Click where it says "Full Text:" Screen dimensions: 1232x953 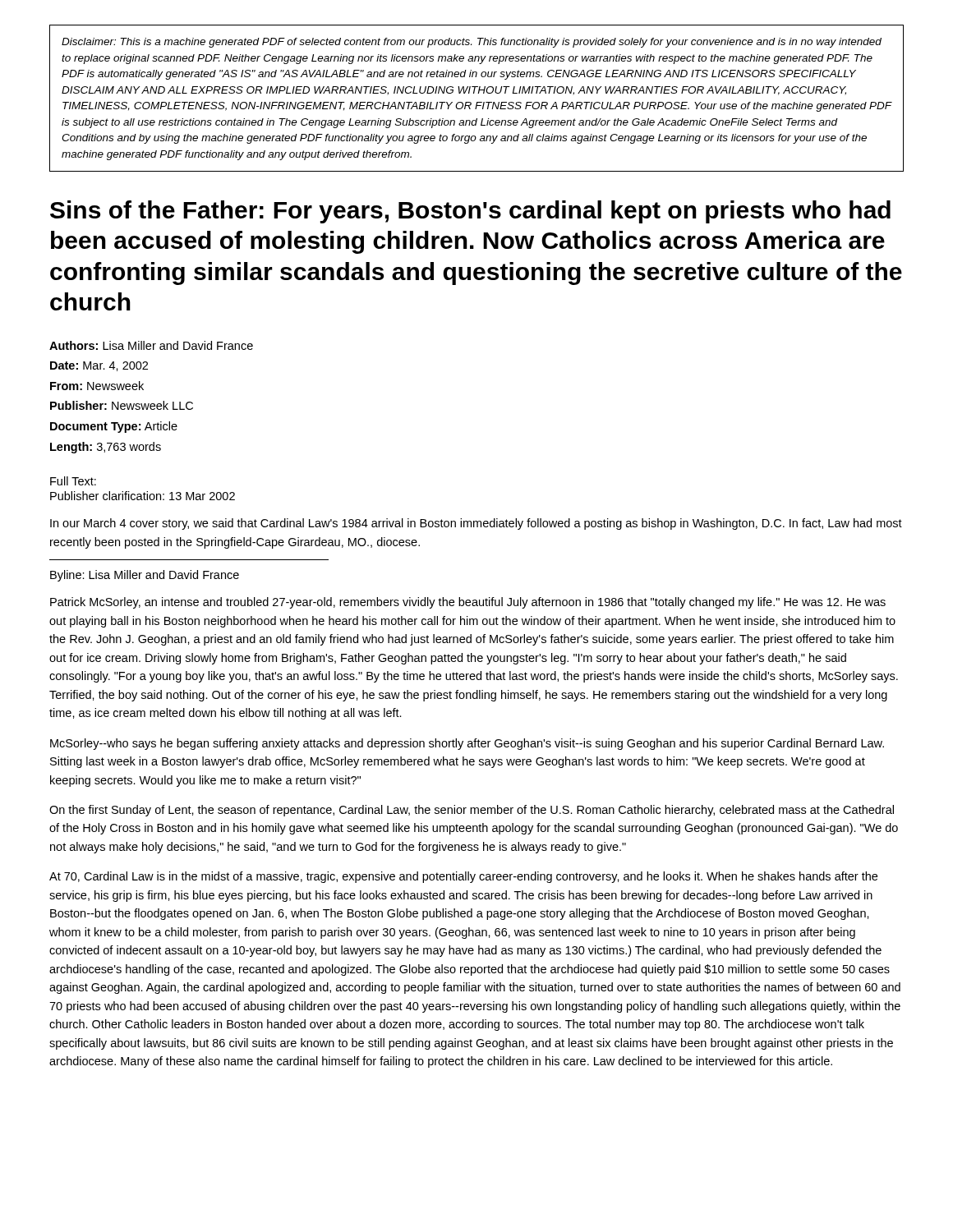(73, 482)
